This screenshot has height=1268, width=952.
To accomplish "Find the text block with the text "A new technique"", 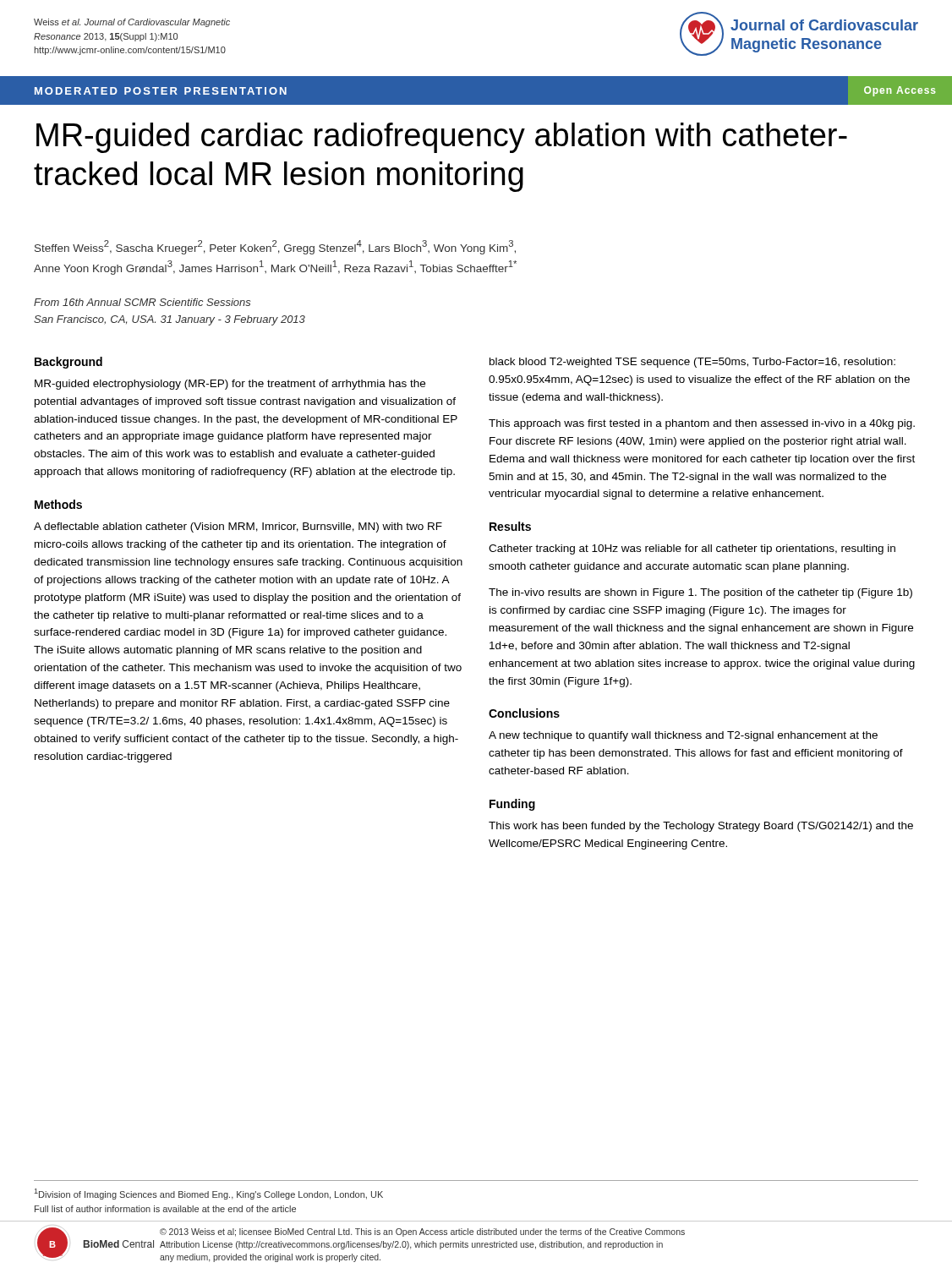I will point(703,754).
